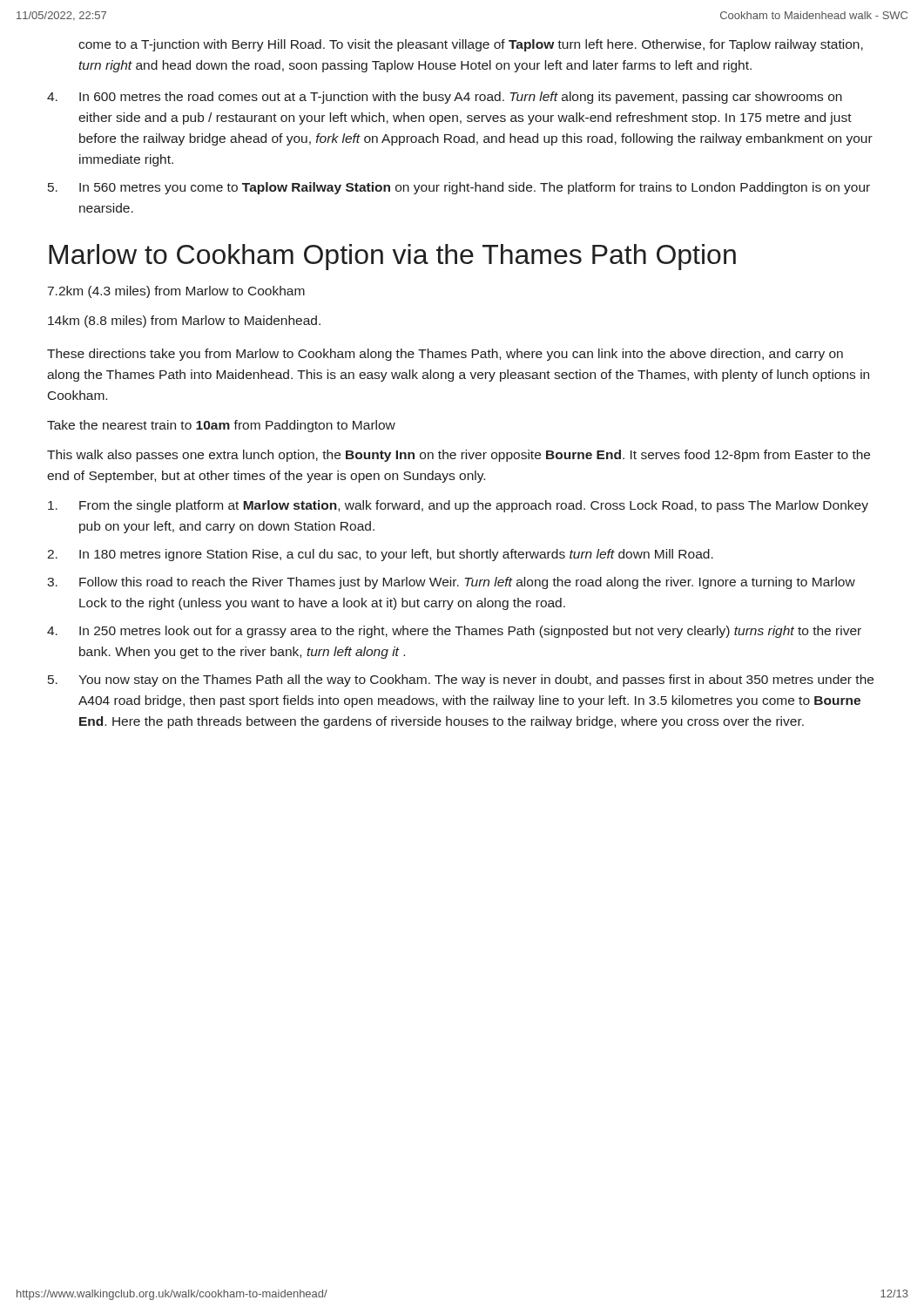This screenshot has height=1307, width=924.
Task: Locate the block of text that opens with "3. Follow this"
Action: pyautogui.click(x=462, y=592)
